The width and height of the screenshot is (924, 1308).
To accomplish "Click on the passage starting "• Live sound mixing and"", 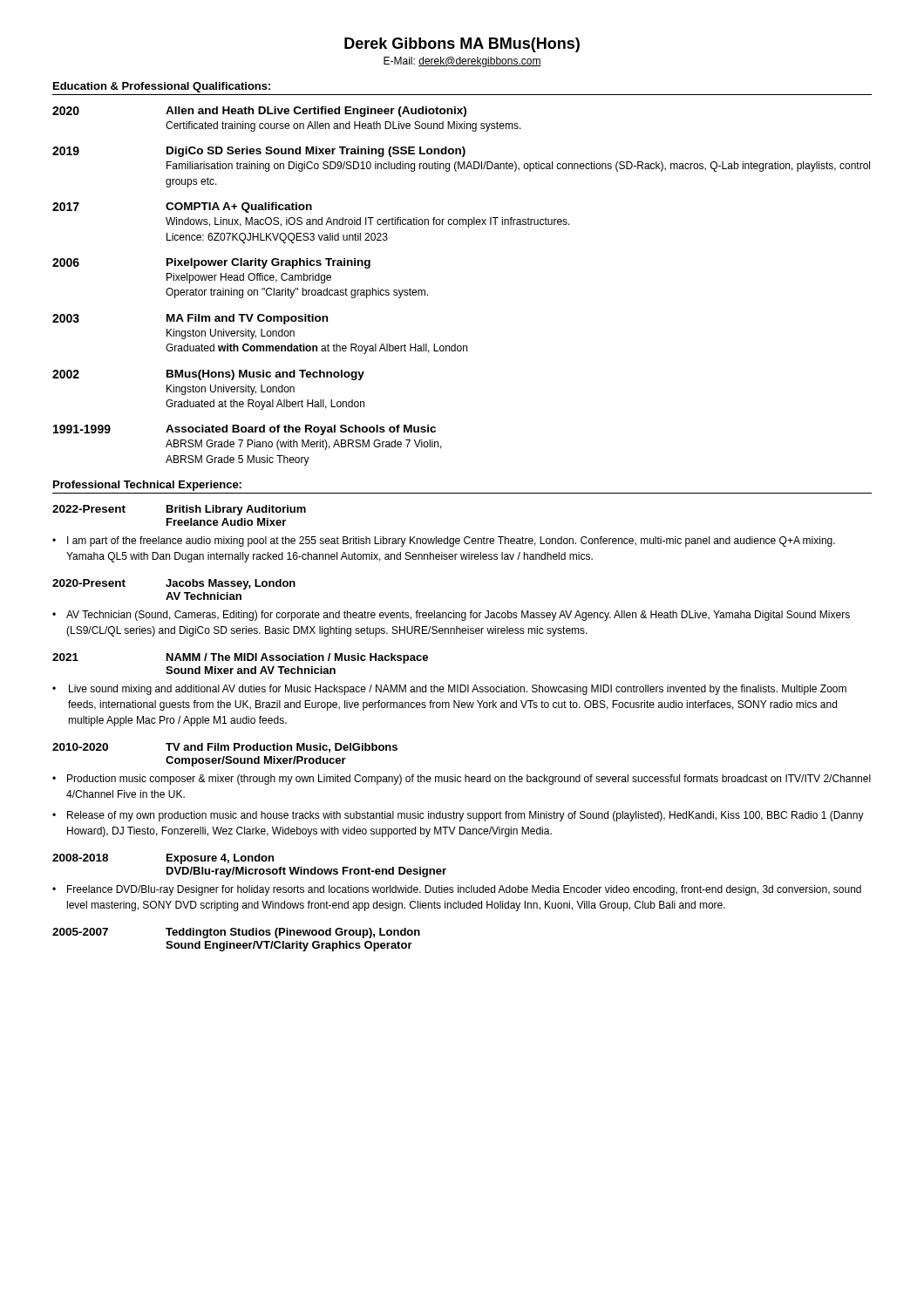I will [x=462, y=705].
